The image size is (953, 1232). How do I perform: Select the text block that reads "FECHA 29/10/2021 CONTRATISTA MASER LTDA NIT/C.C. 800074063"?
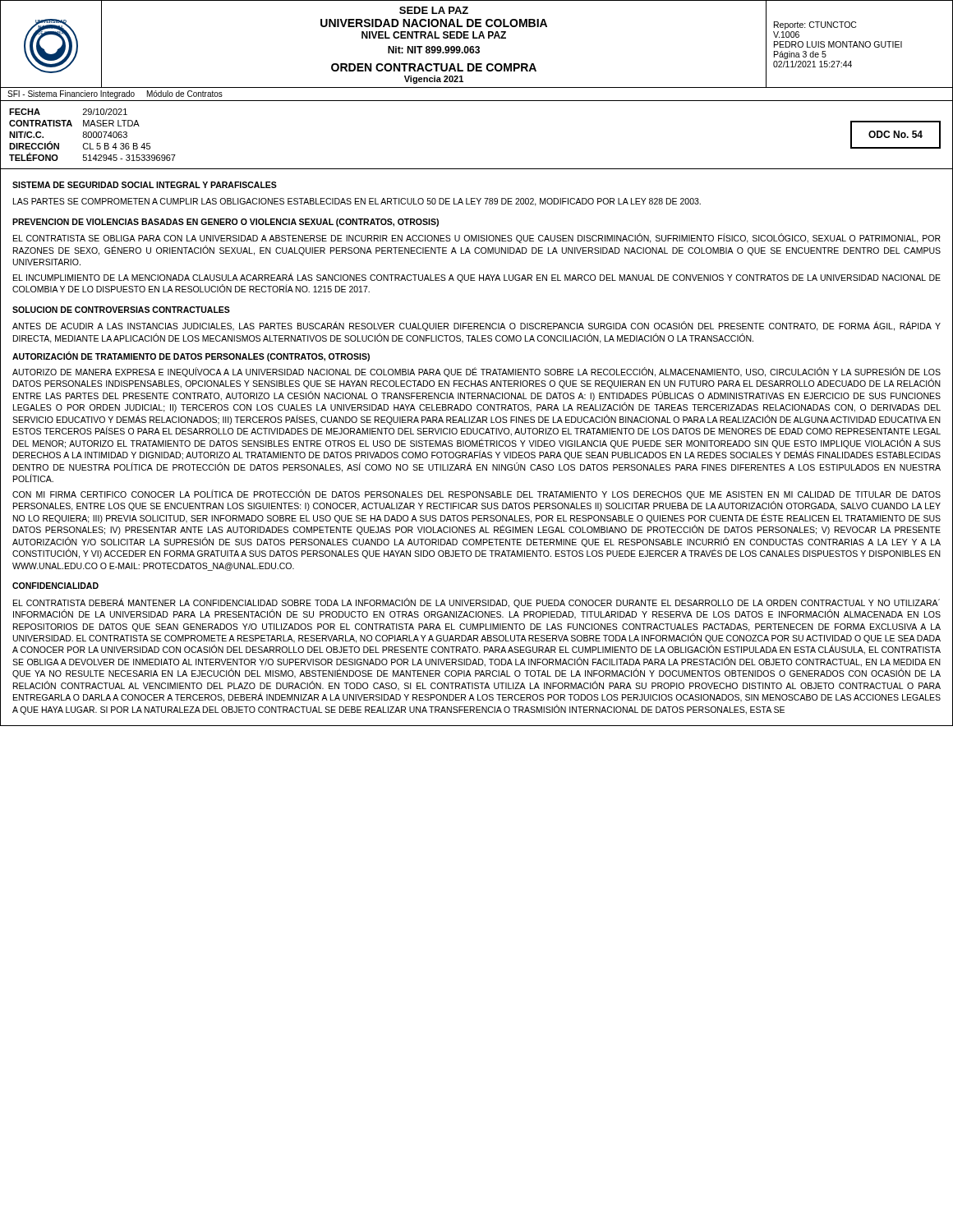pyautogui.click(x=26, y=110)
